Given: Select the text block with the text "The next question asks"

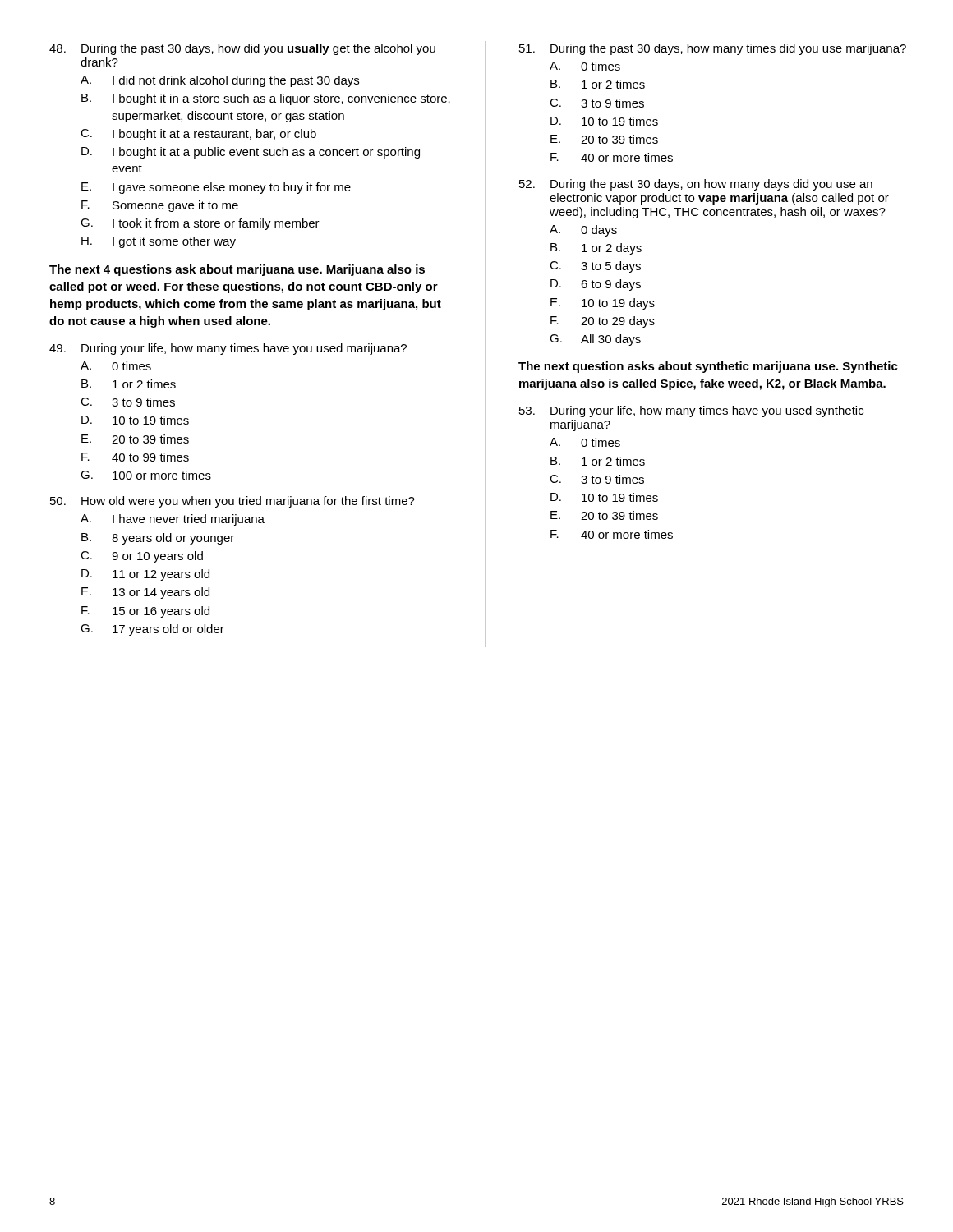Looking at the screenshot, I should click(708, 375).
